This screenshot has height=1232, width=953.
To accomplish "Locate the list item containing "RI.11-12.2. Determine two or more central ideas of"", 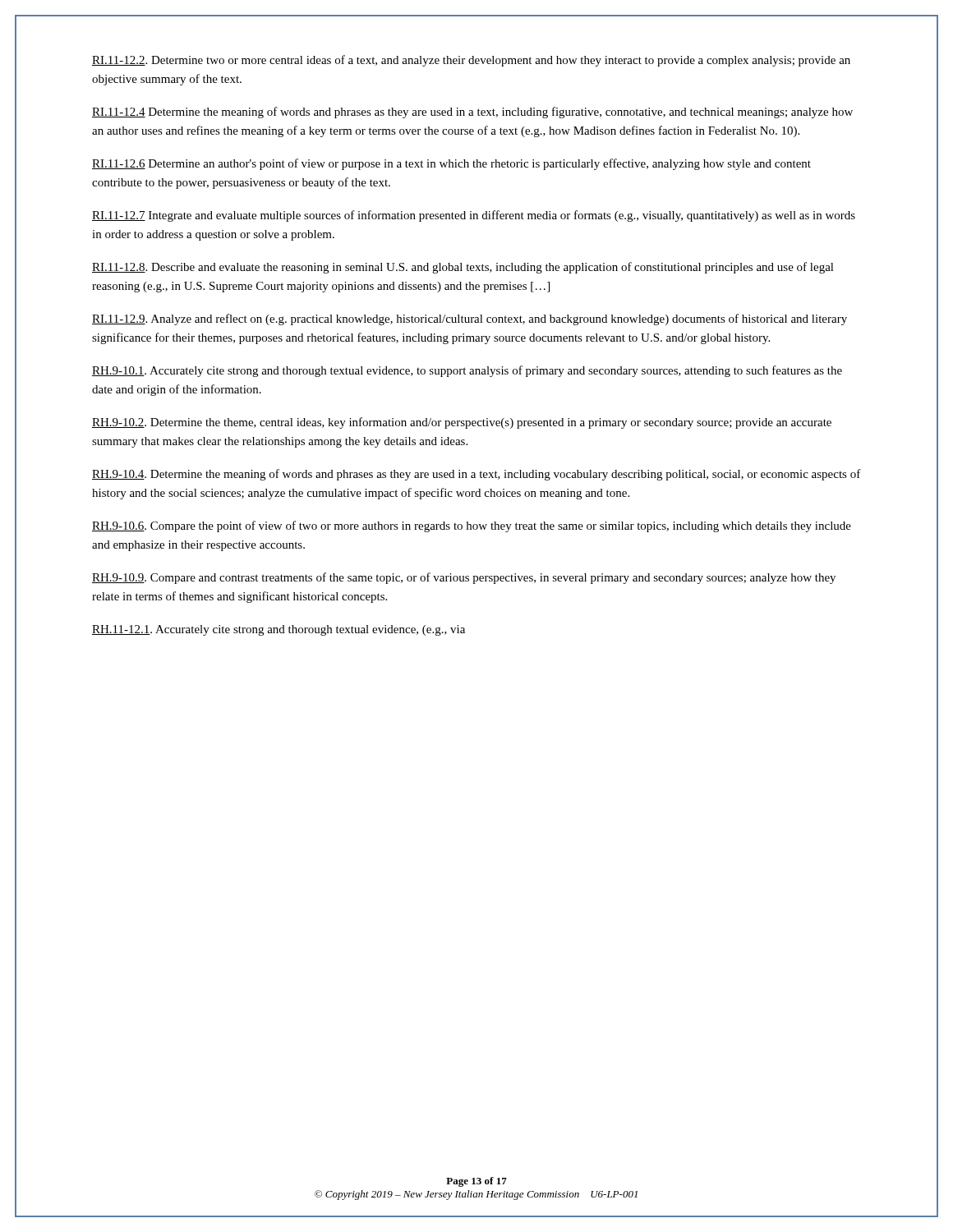I will (x=471, y=69).
